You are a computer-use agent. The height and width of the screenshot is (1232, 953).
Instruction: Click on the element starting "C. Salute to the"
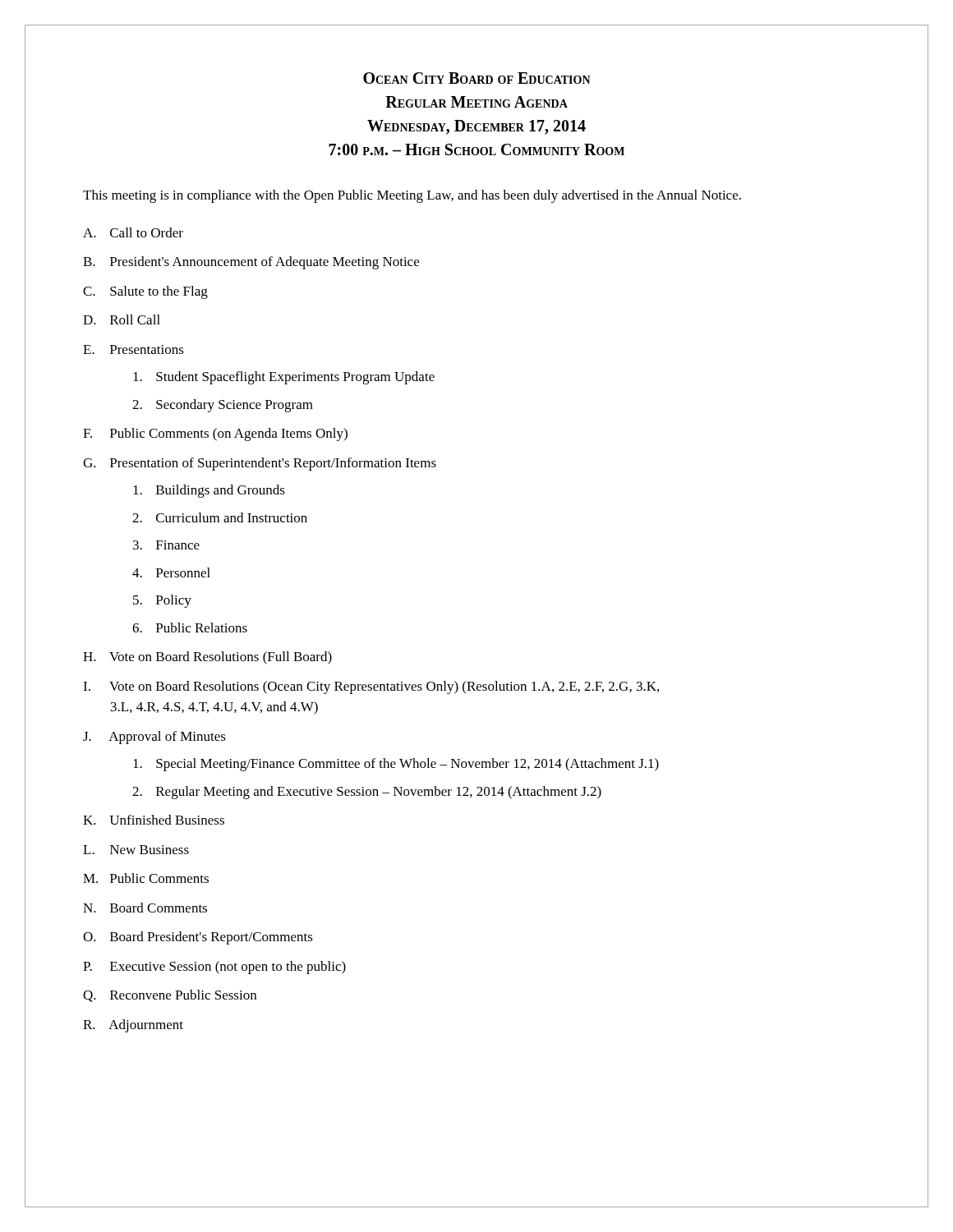[x=145, y=291]
